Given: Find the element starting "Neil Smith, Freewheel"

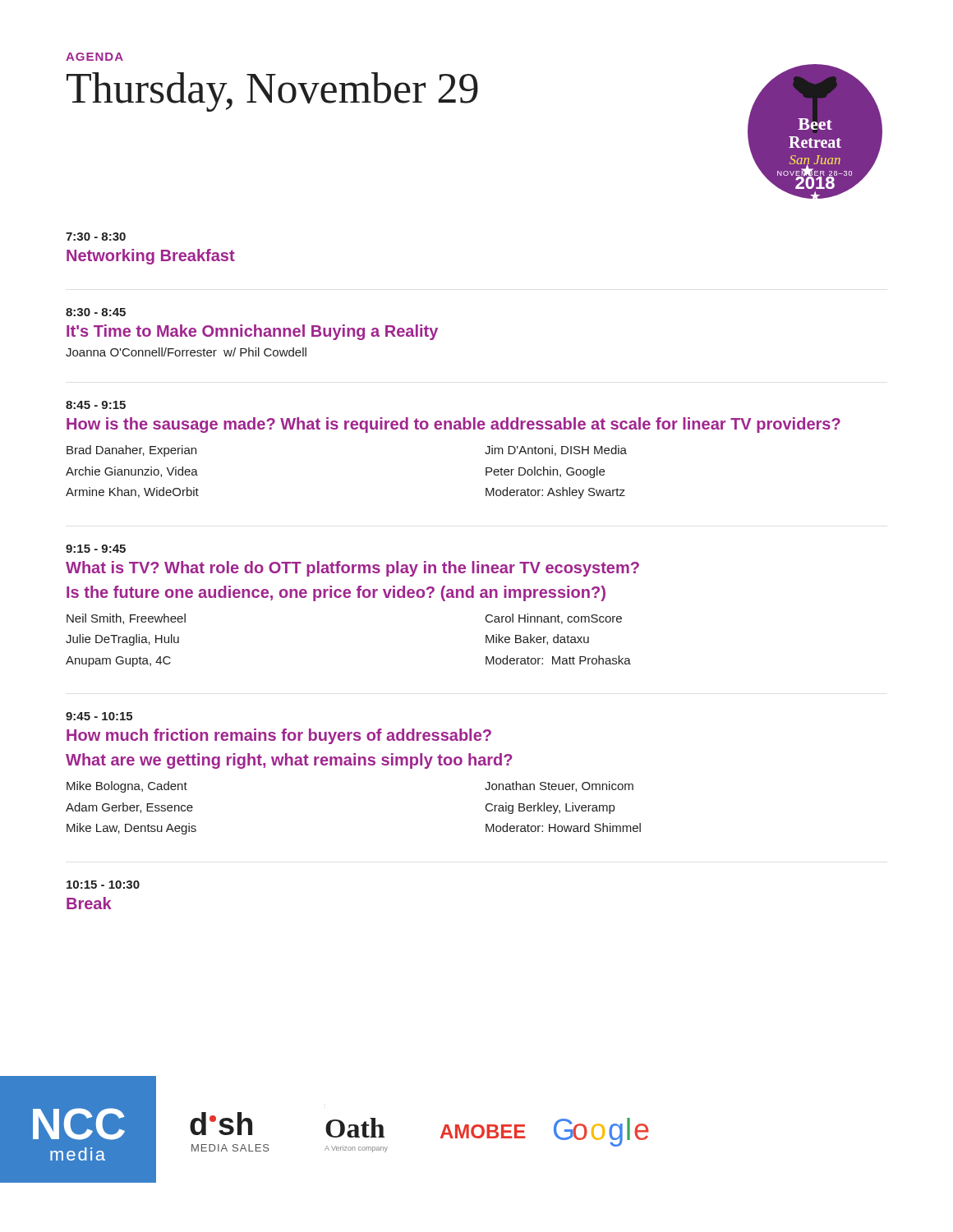Looking at the screenshot, I should 126,618.
